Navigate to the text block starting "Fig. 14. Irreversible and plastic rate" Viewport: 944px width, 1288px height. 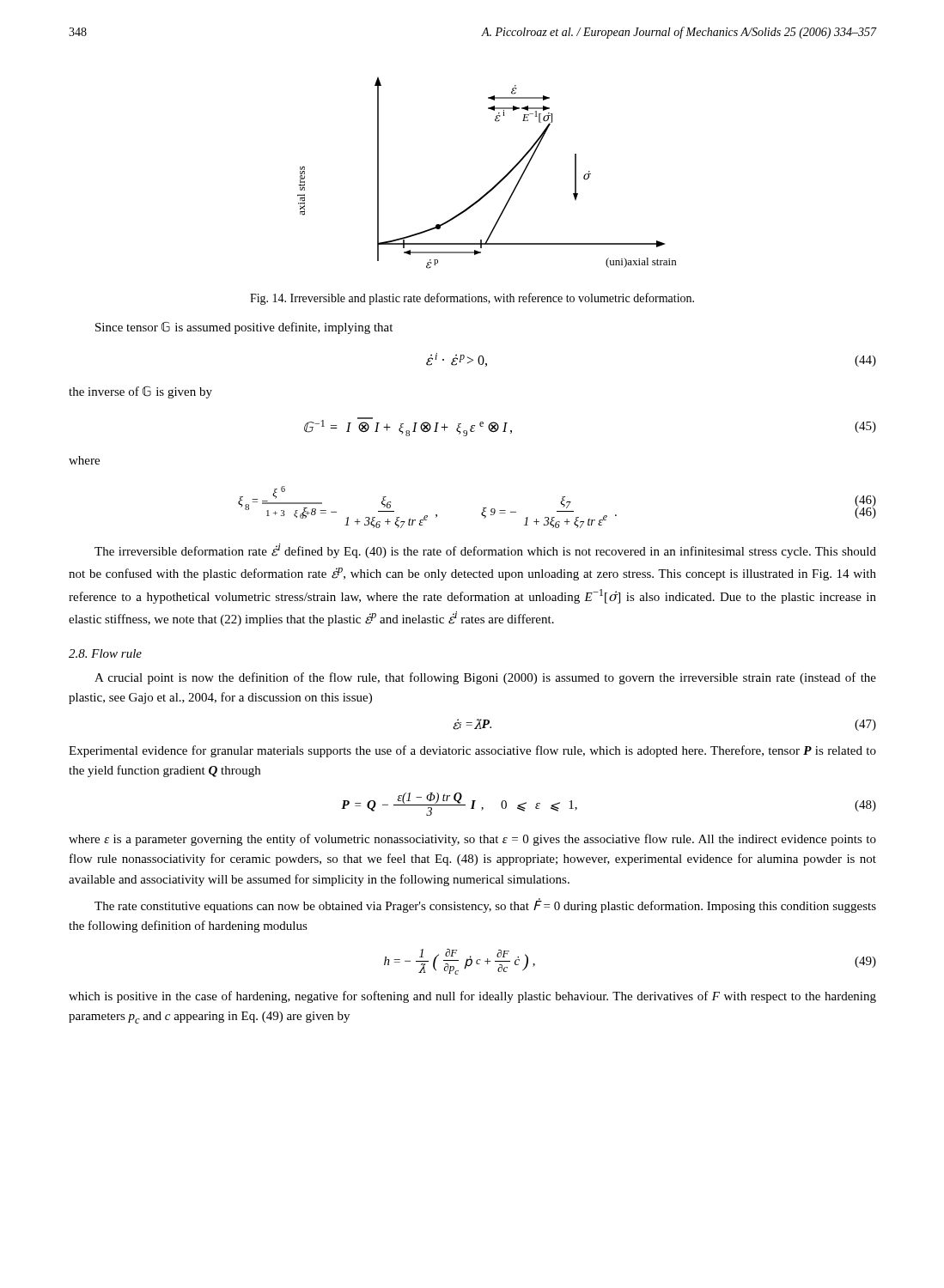[472, 298]
